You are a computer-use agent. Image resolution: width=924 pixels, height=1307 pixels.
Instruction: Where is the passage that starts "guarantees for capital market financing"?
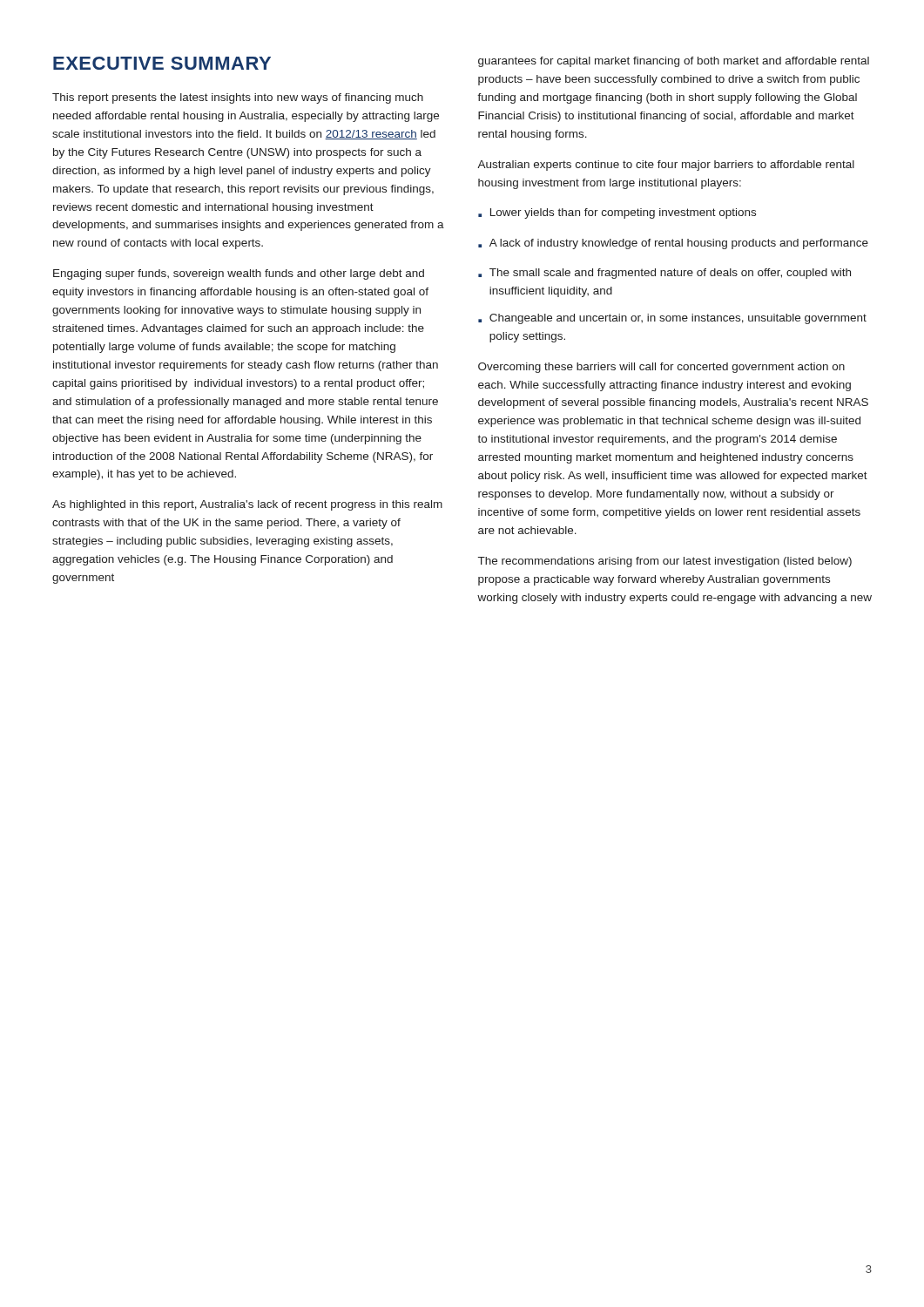[674, 97]
